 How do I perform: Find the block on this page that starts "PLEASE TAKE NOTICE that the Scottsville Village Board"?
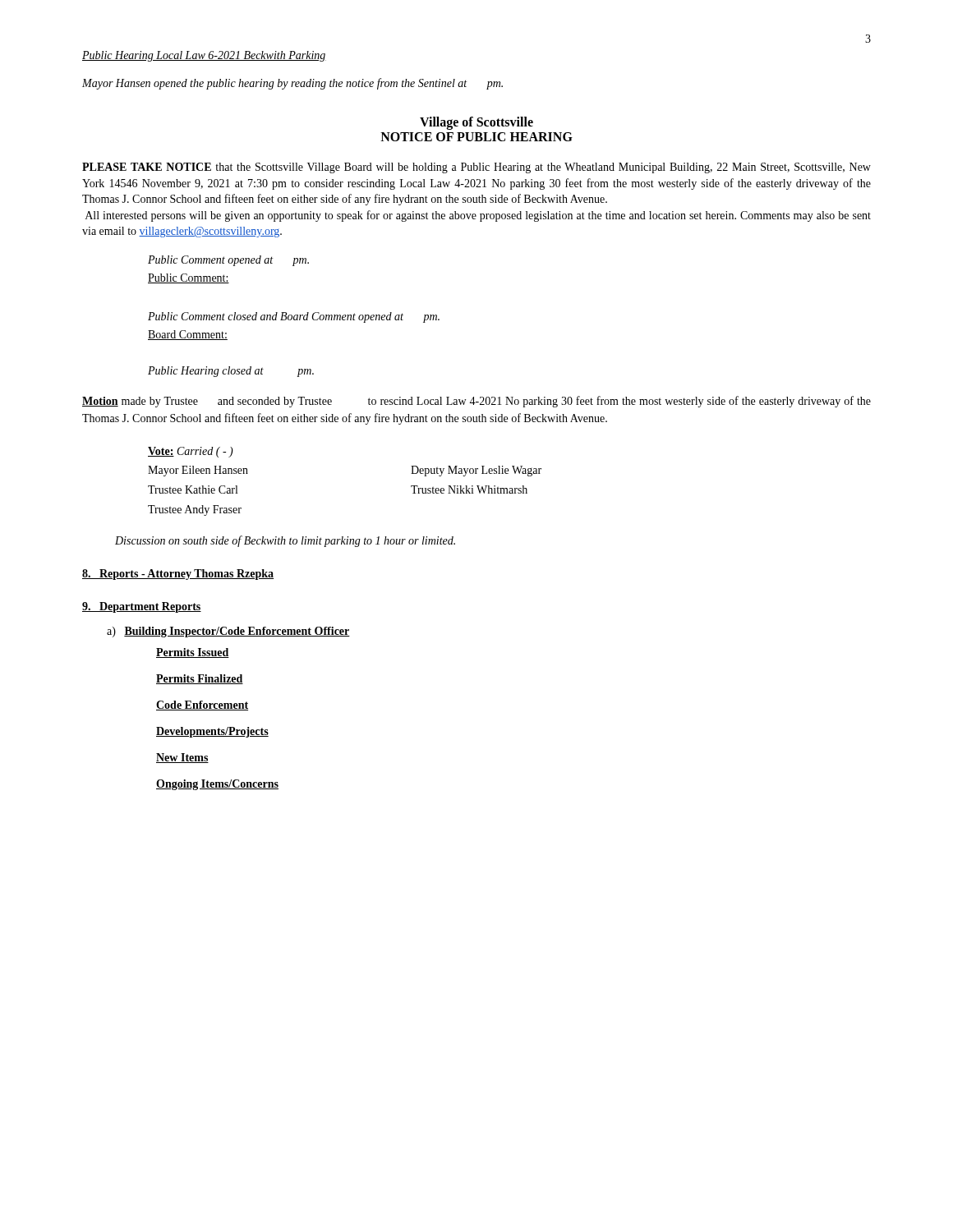click(x=476, y=199)
